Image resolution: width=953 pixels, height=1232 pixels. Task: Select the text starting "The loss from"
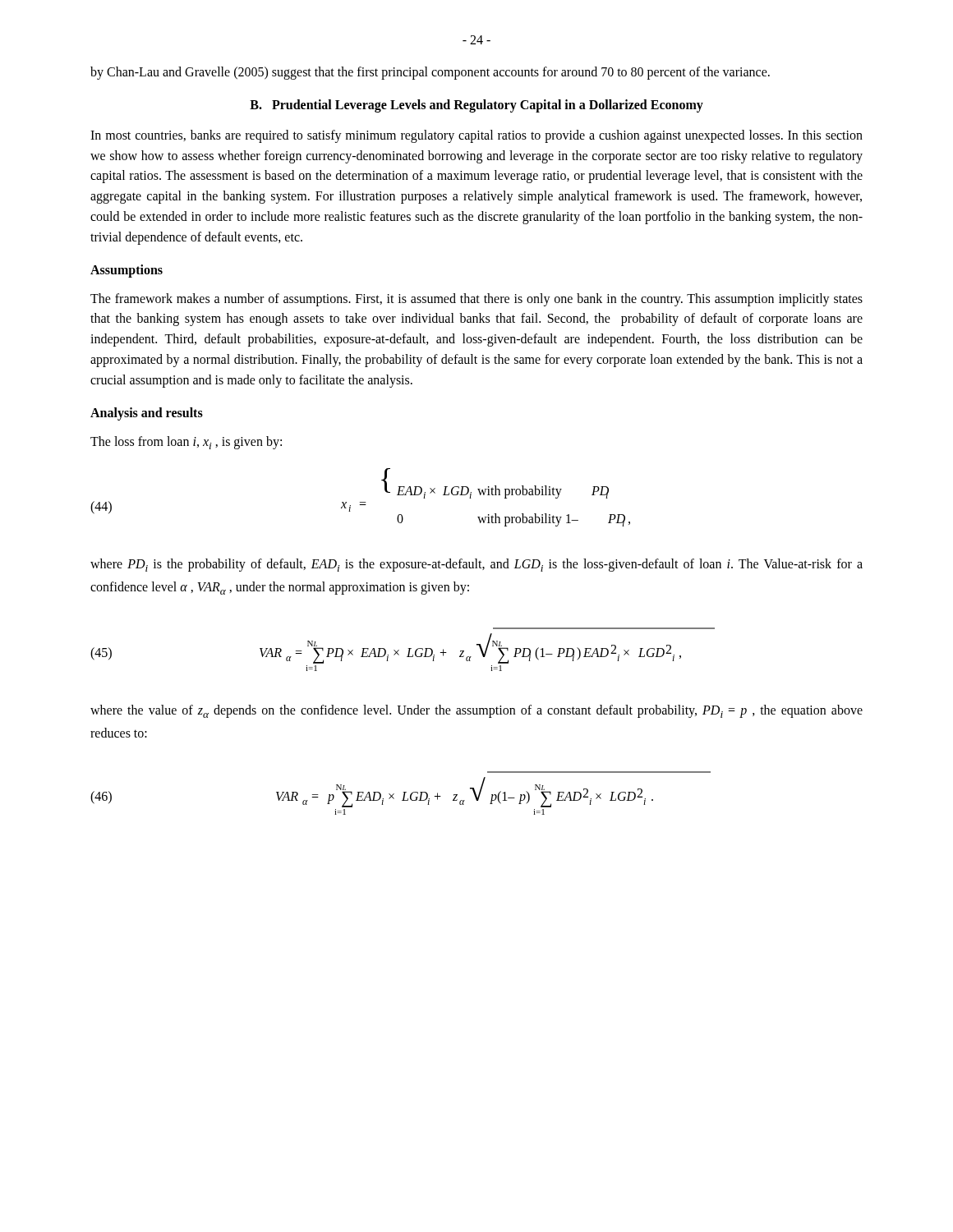click(x=187, y=443)
